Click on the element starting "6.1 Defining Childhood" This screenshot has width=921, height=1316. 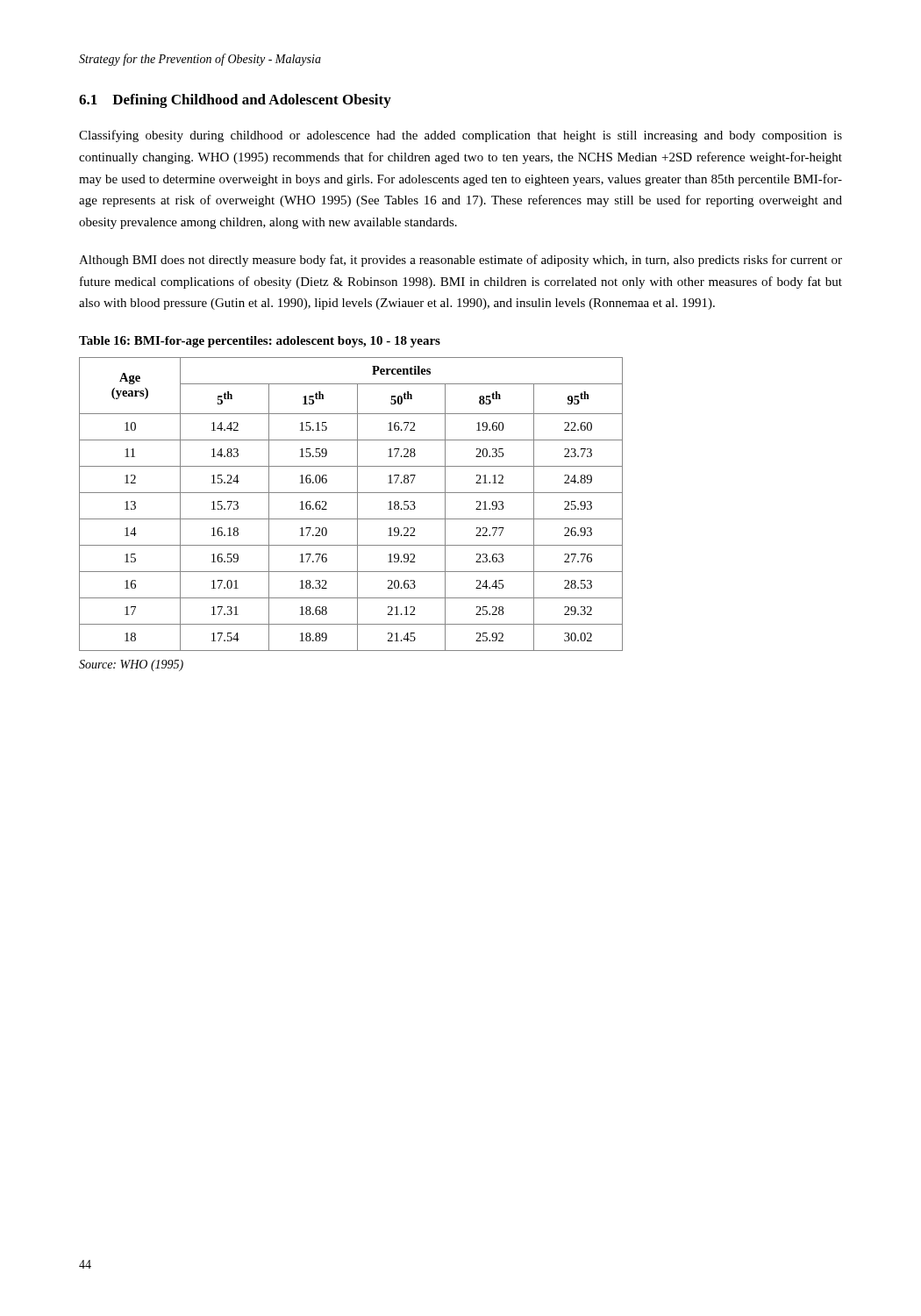pyautogui.click(x=235, y=101)
